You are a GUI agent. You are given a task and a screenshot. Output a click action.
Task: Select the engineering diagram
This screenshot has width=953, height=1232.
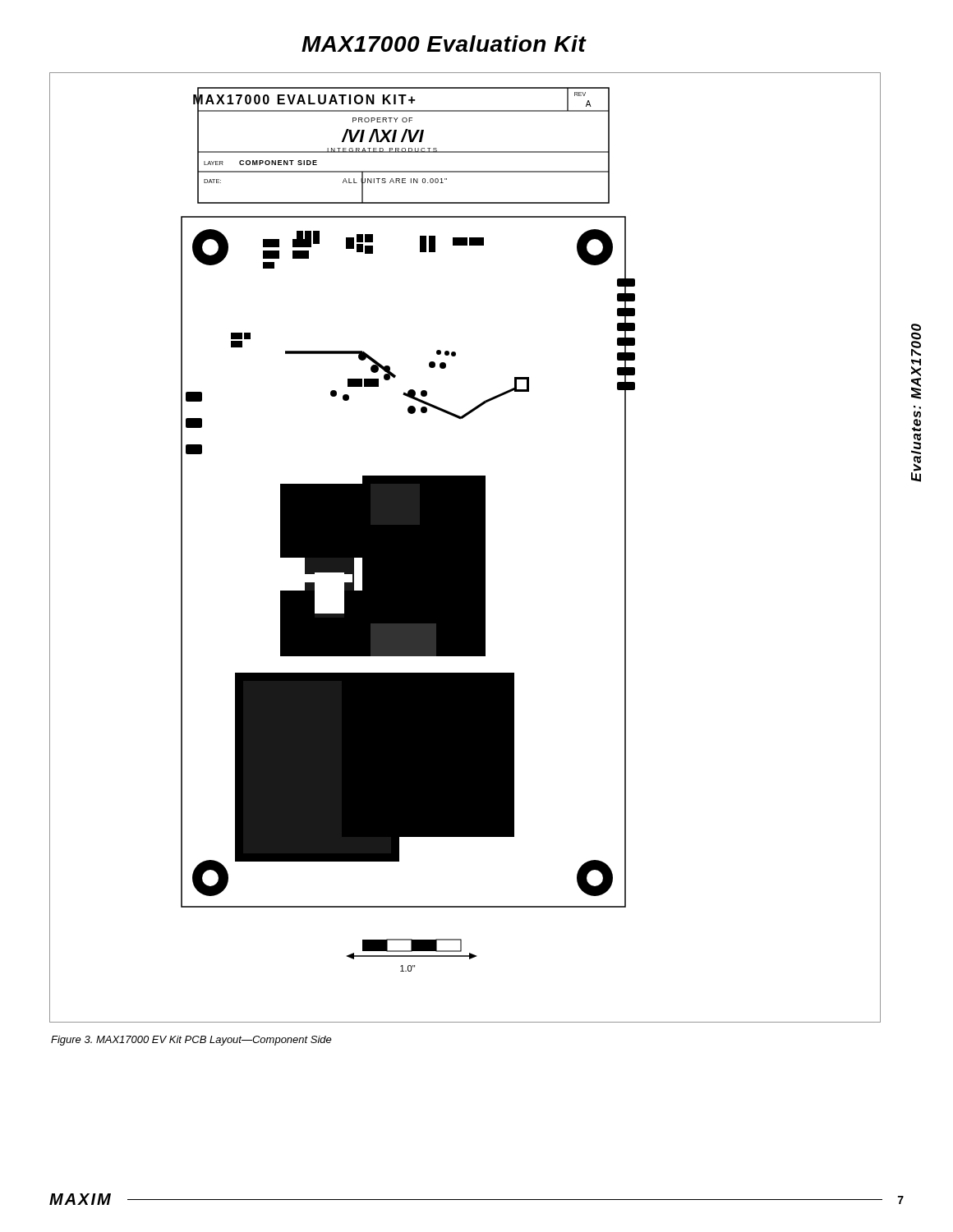pyautogui.click(x=465, y=547)
